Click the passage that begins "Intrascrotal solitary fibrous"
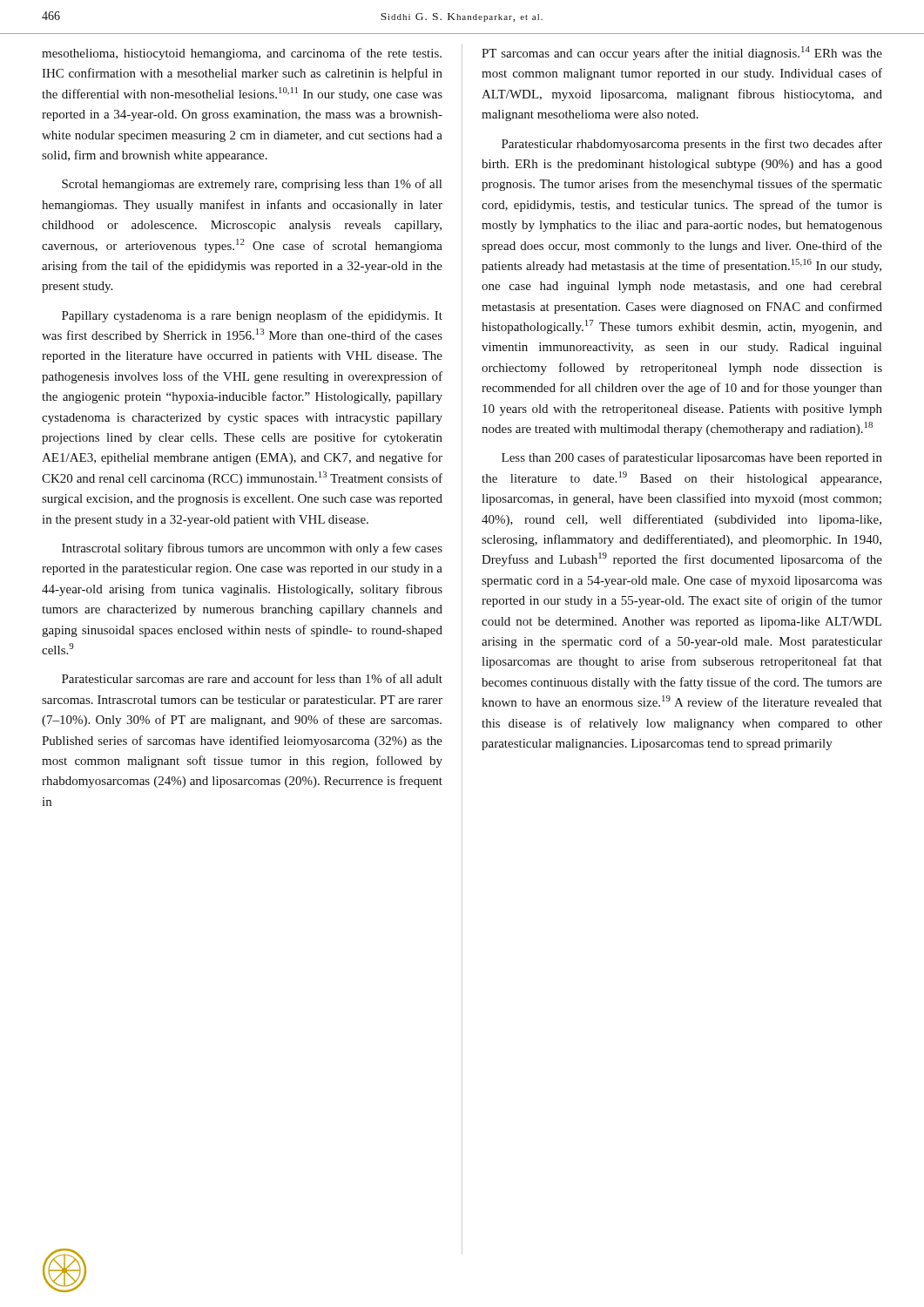 (242, 600)
